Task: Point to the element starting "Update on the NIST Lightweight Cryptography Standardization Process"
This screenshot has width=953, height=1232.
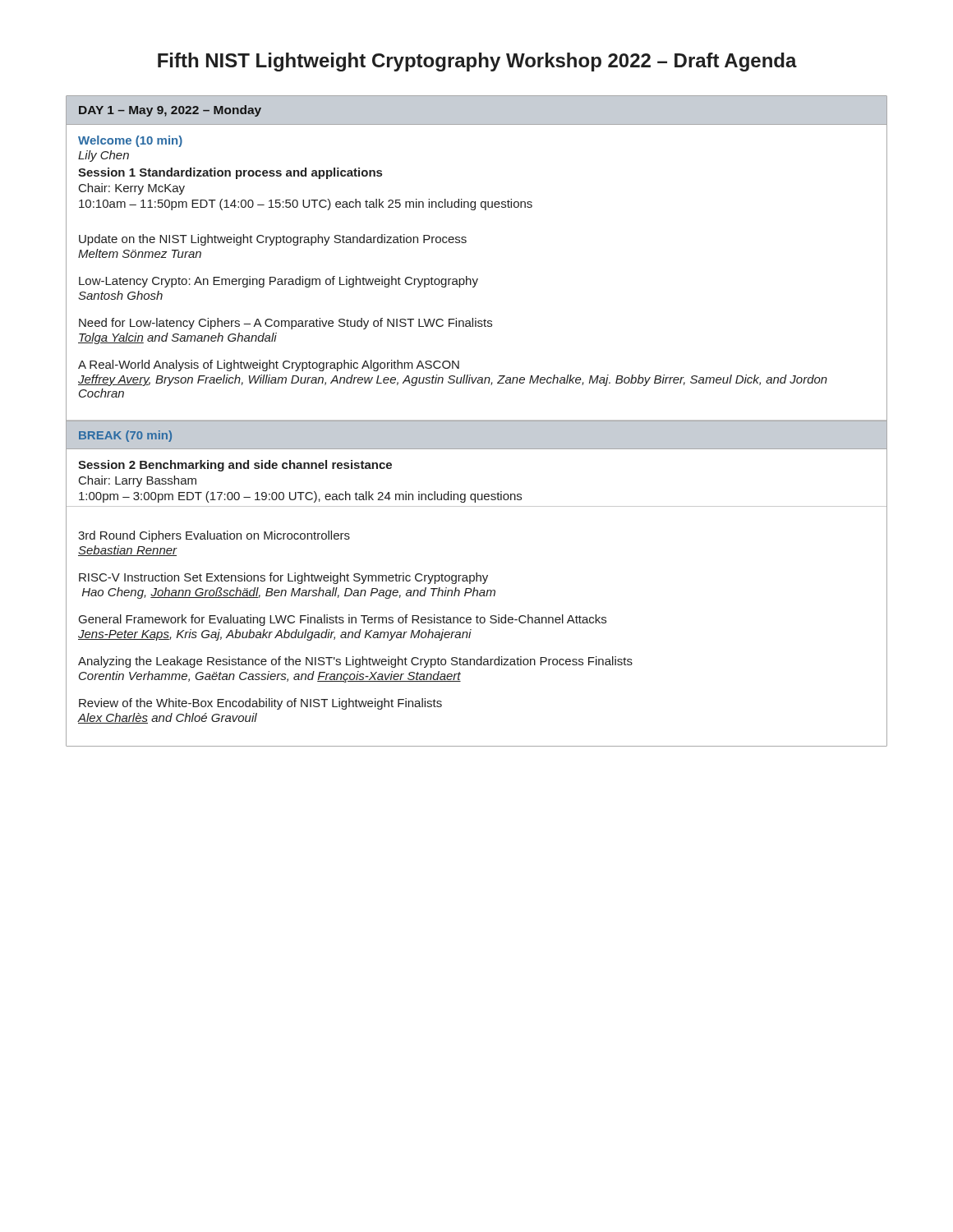Action: tap(476, 246)
